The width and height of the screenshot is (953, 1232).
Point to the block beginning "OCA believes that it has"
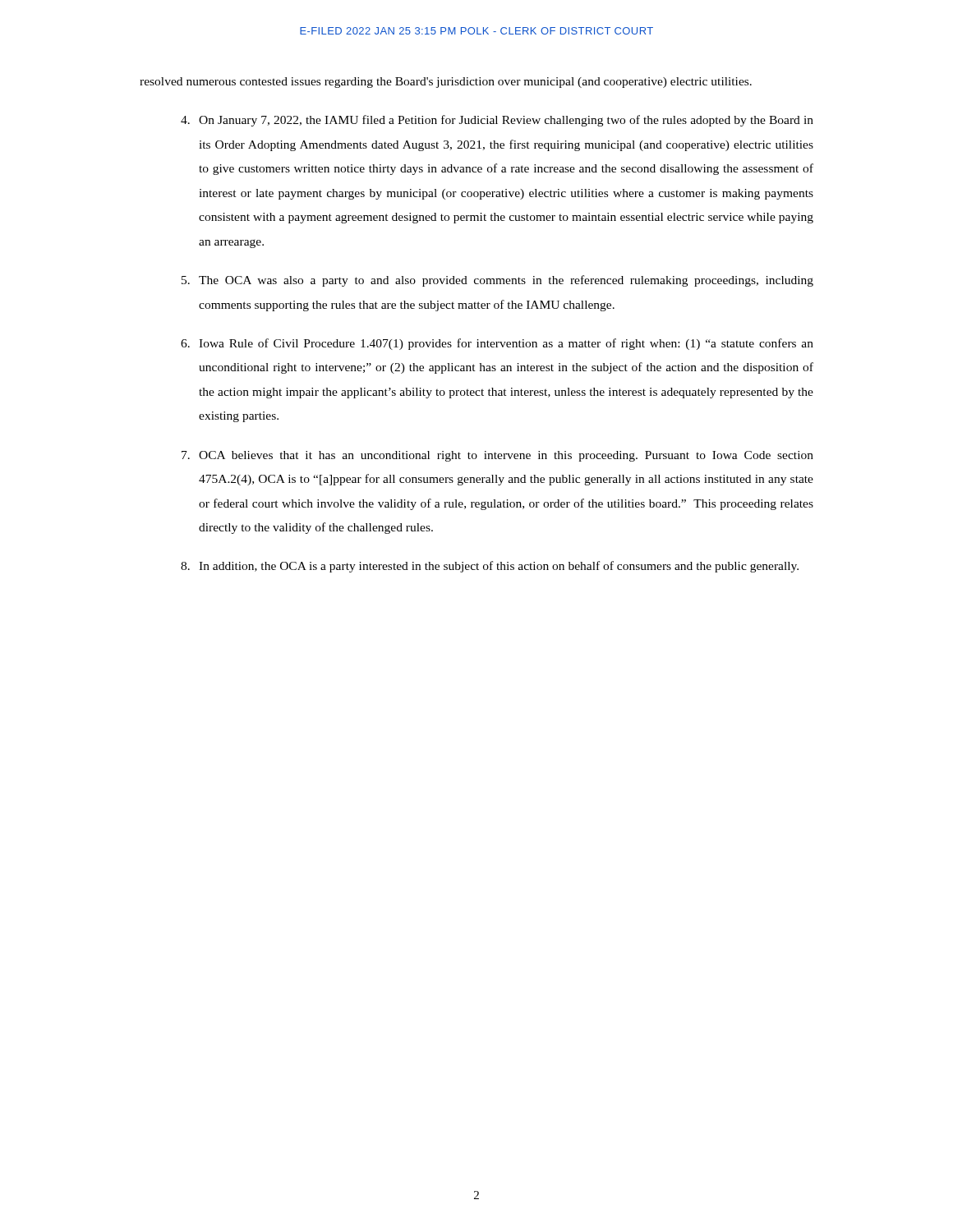coord(476,491)
